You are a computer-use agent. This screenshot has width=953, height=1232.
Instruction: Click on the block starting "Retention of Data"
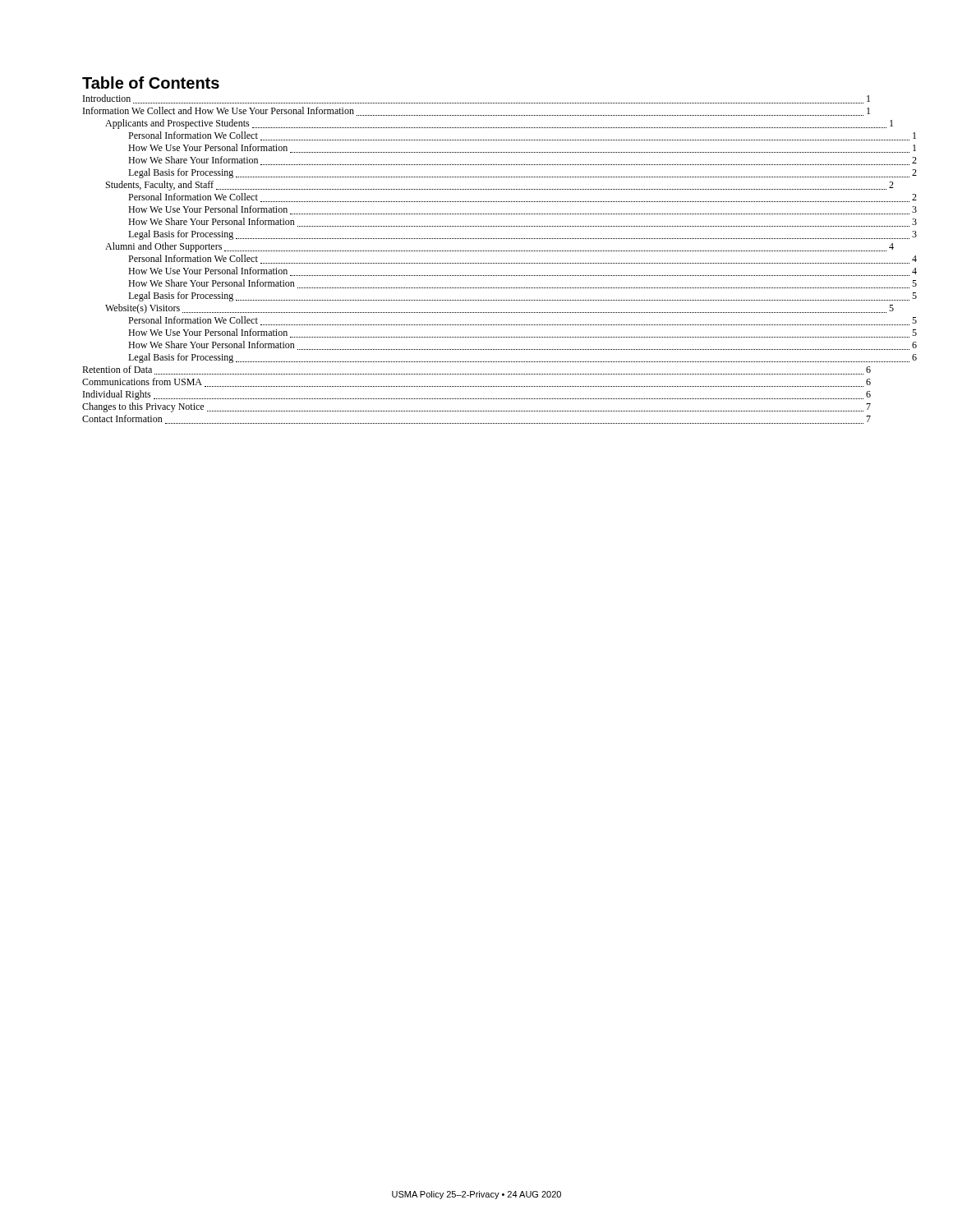point(476,370)
